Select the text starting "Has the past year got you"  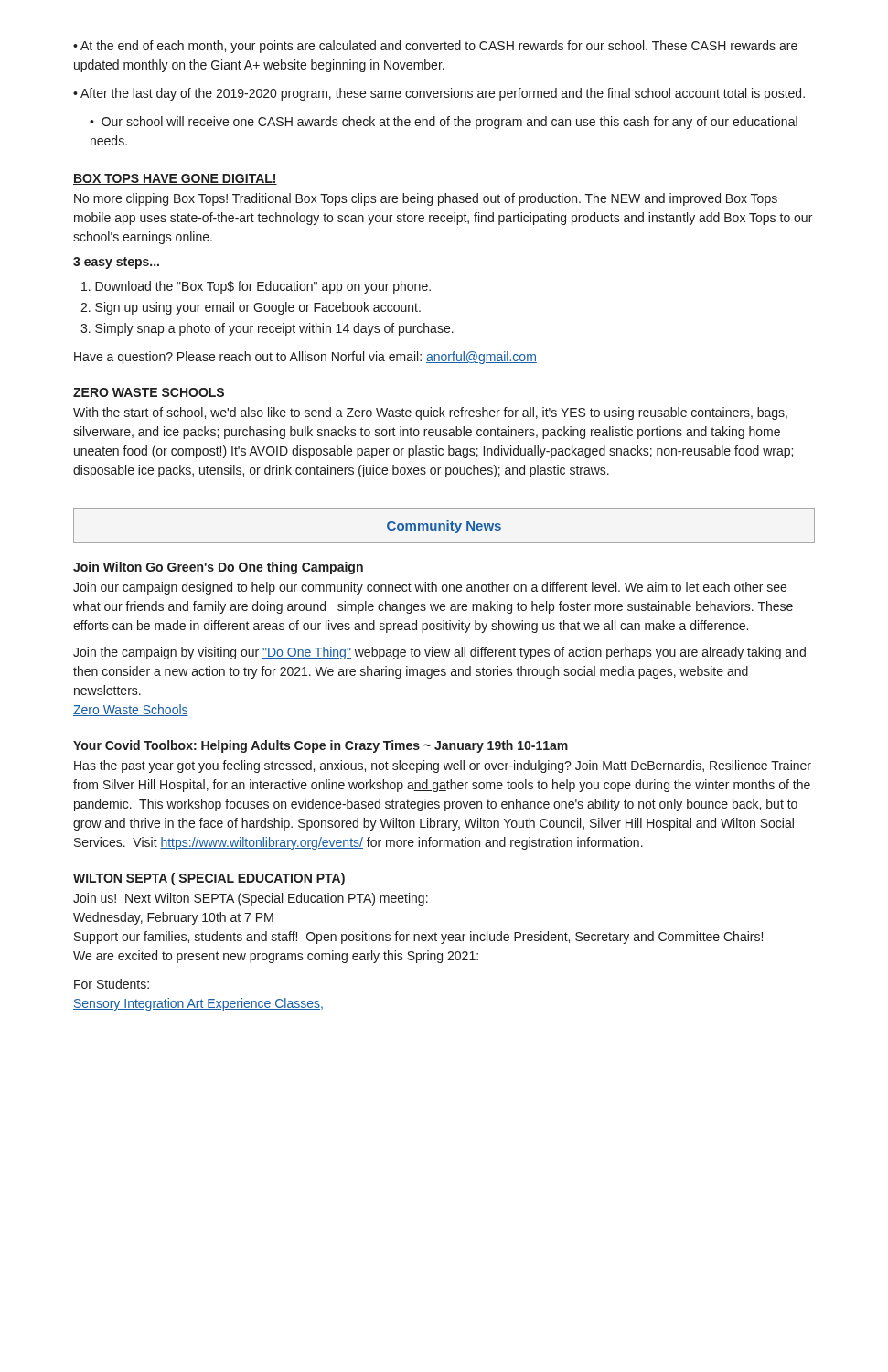[442, 804]
